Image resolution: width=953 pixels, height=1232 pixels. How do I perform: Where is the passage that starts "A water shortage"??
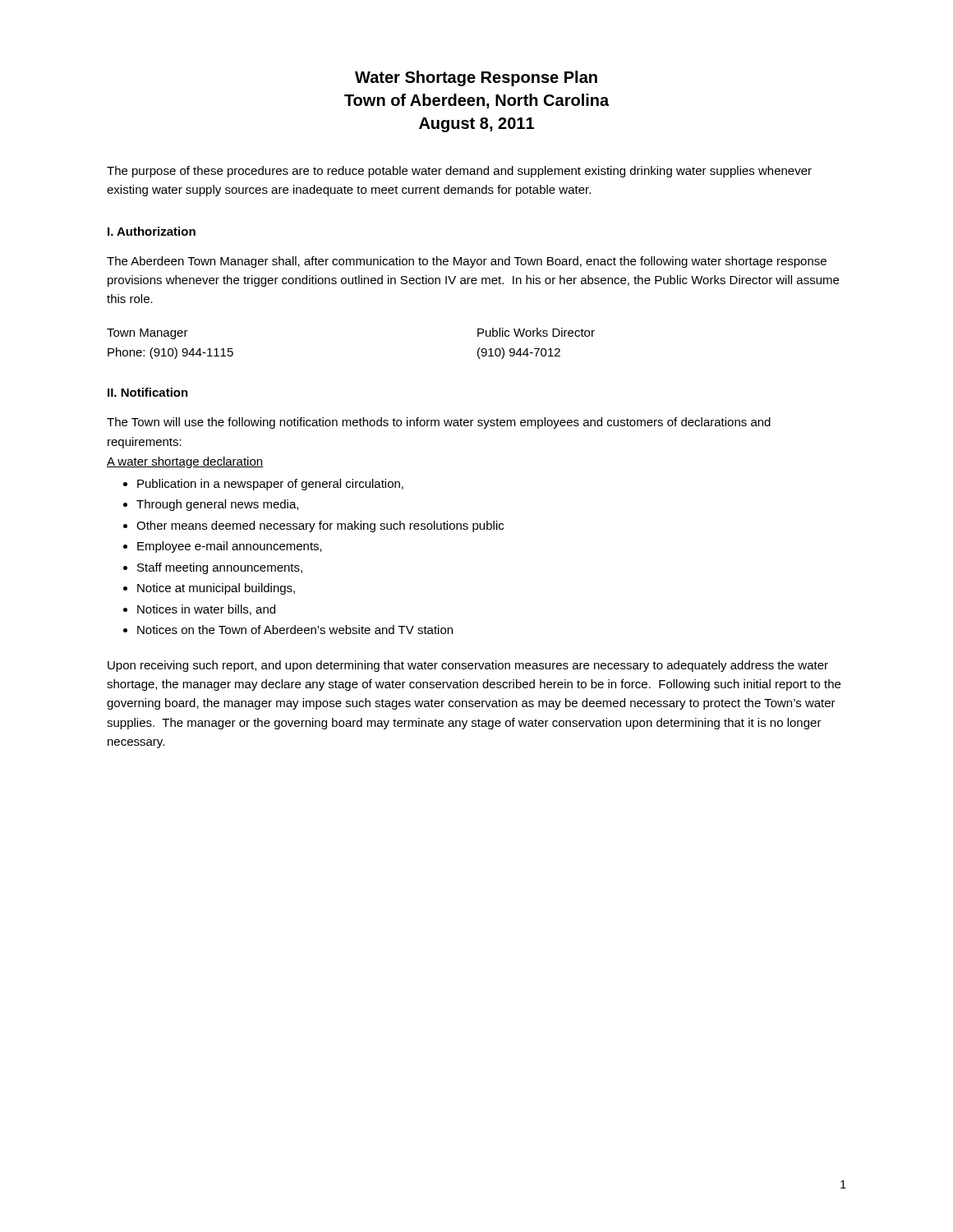point(185,461)
